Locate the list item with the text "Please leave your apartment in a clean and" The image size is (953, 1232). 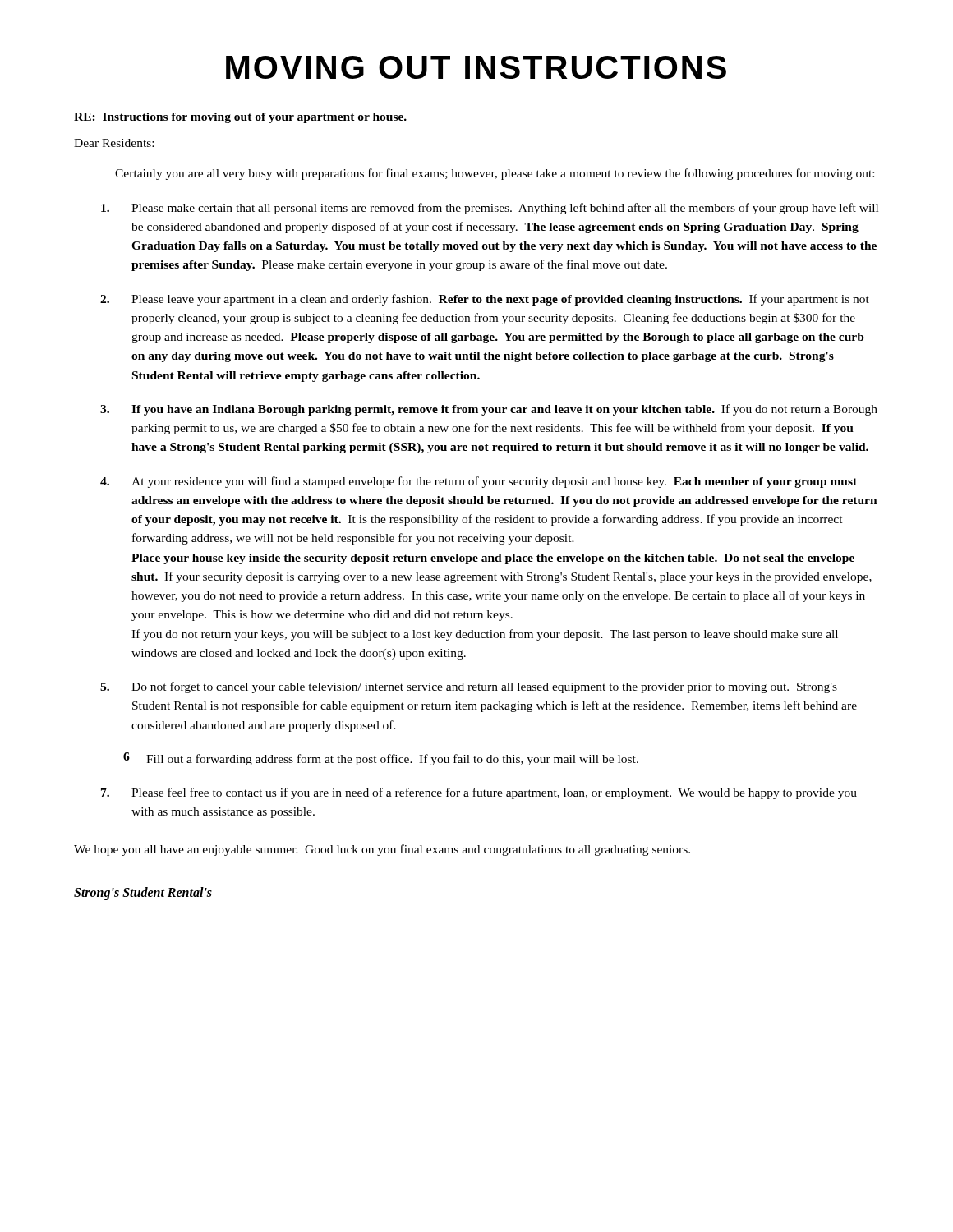coord(500,337)
